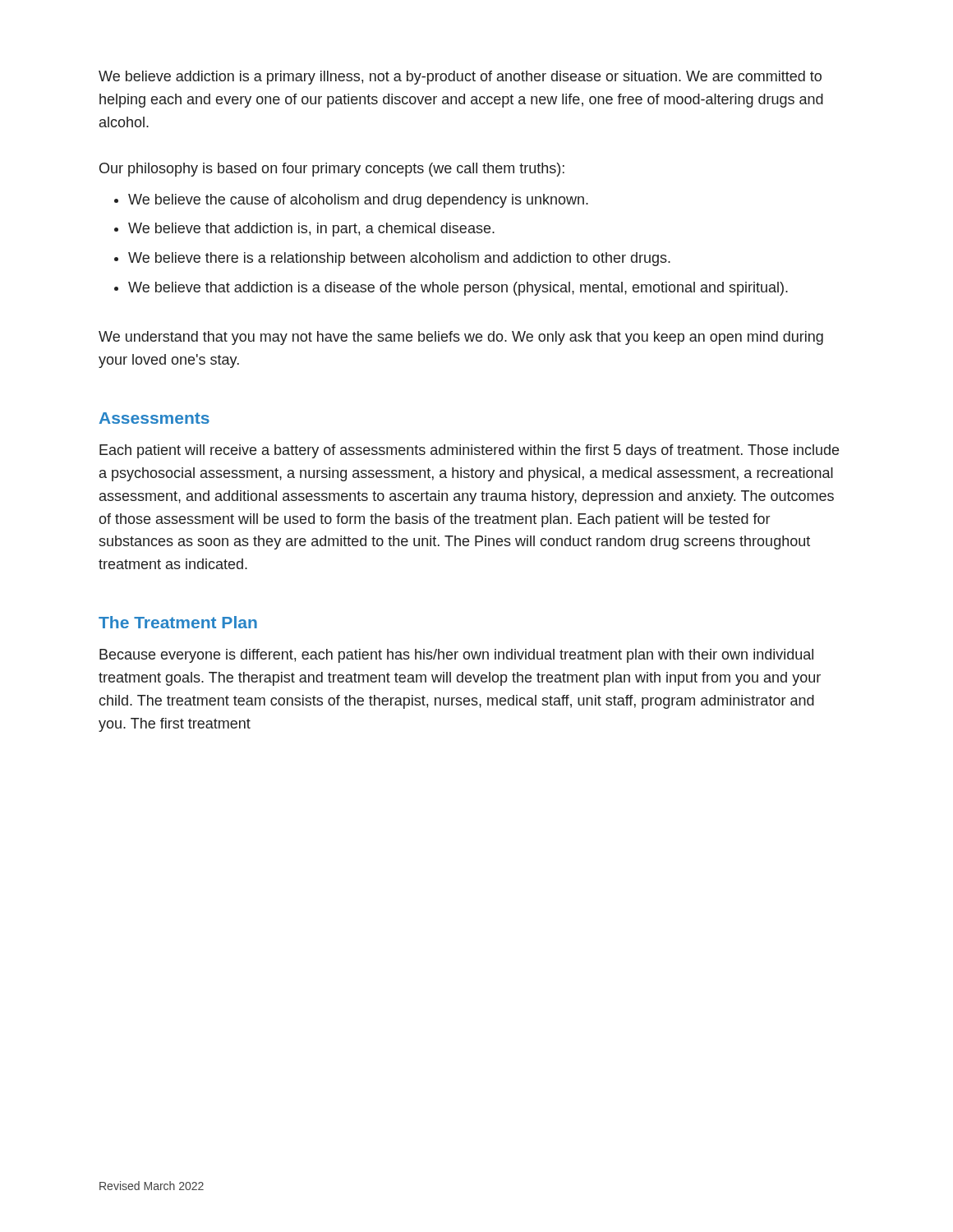Select the region starting "We believe the cause"
Screen dimensions: 1232x953
coord(359,199)
